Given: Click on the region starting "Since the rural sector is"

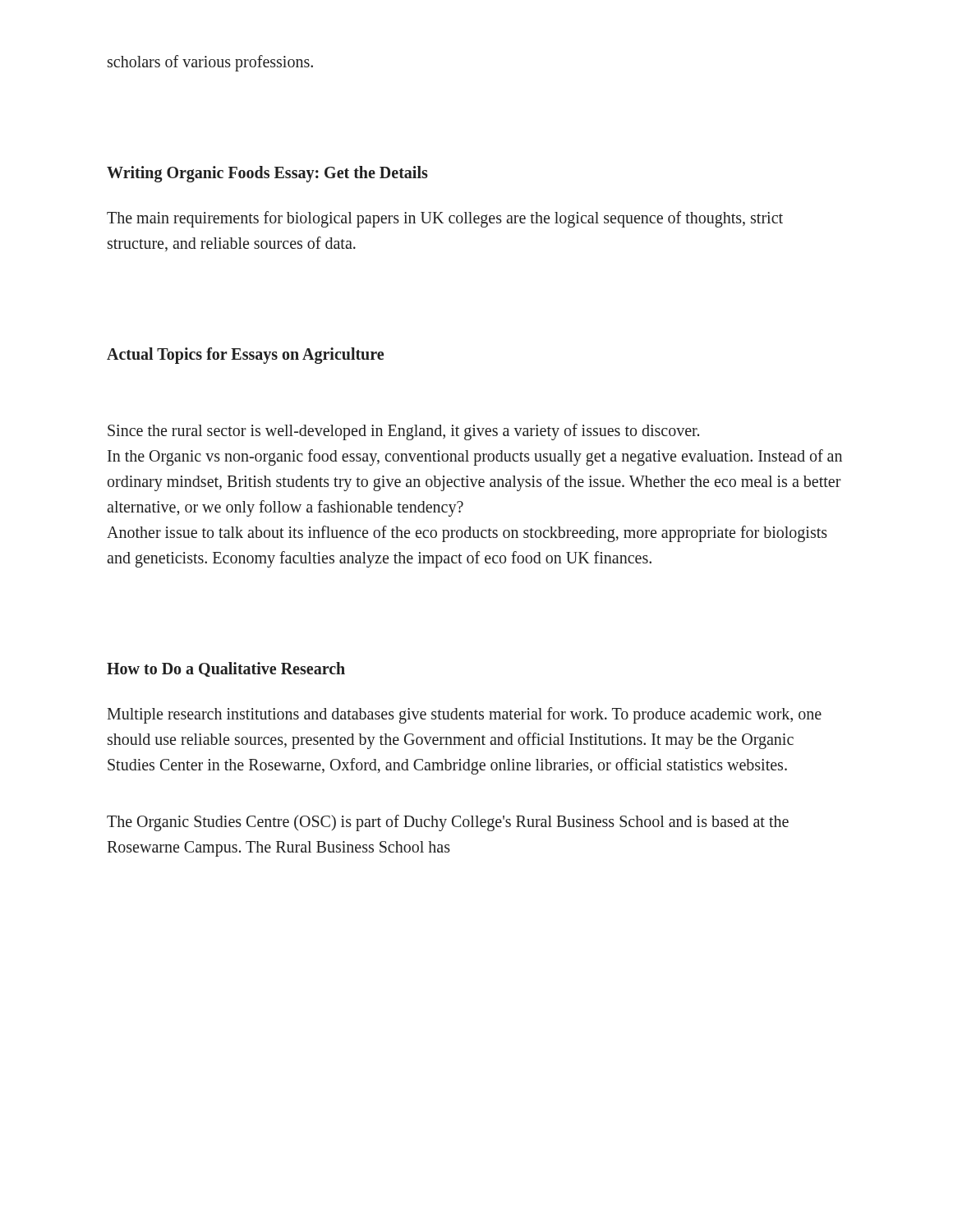Looking at the screenshot, I should coord(404,430).
